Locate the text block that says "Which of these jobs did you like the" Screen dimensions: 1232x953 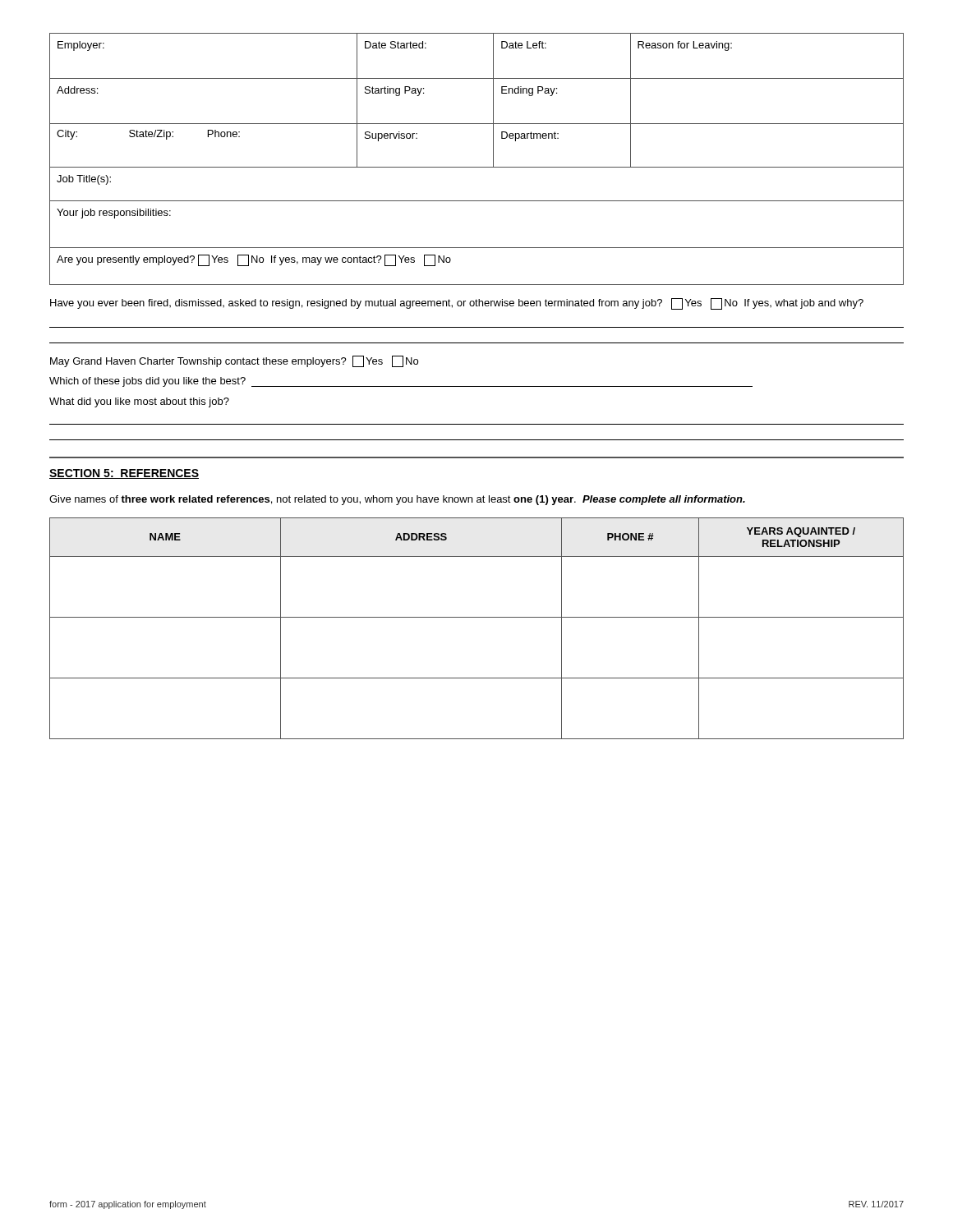click(401, 380)
